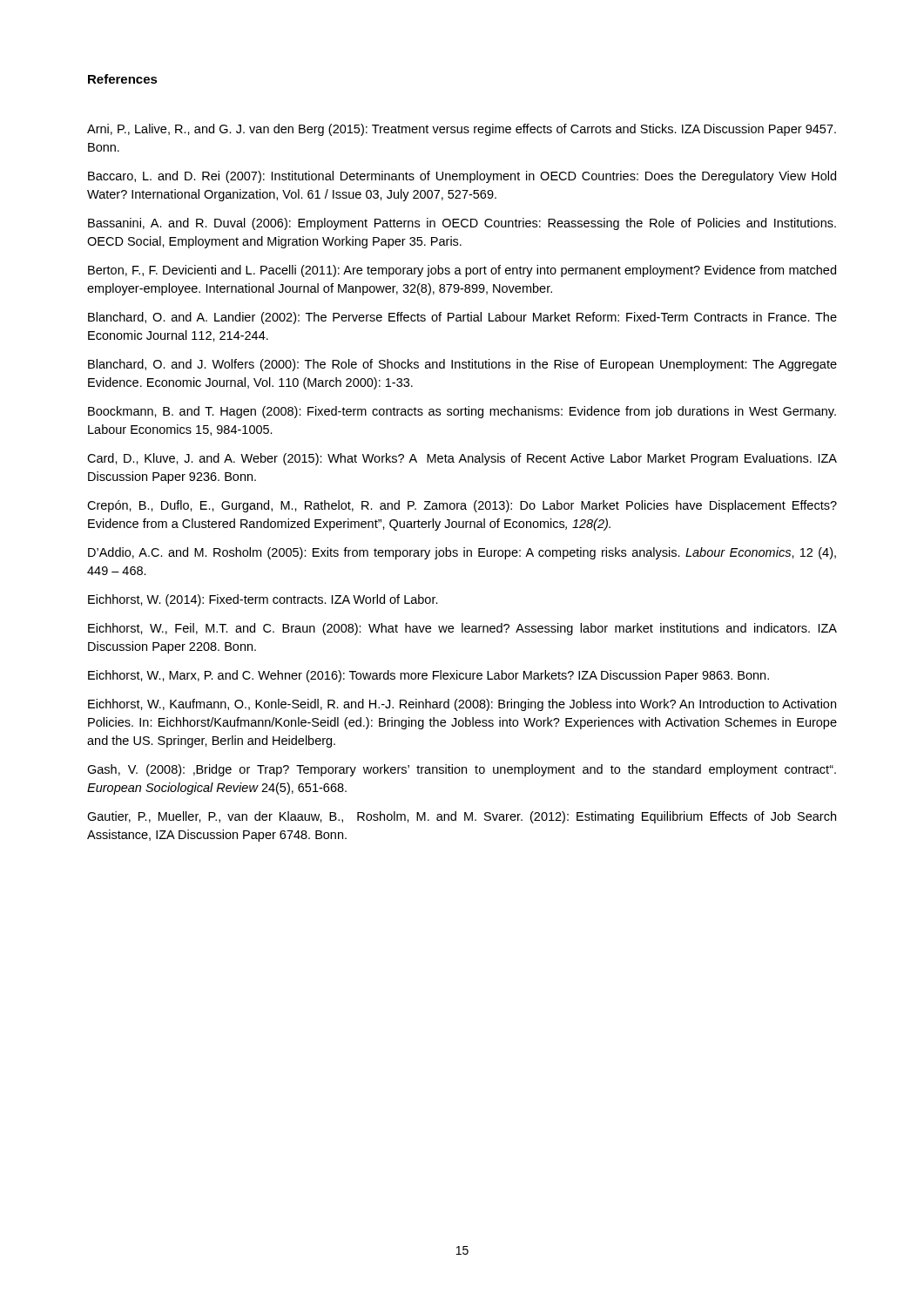The image size is (924, 1307).
Task: Click on the list item that reads "Bassanini, A. and R. Duval"
Action: coord(462,232)
